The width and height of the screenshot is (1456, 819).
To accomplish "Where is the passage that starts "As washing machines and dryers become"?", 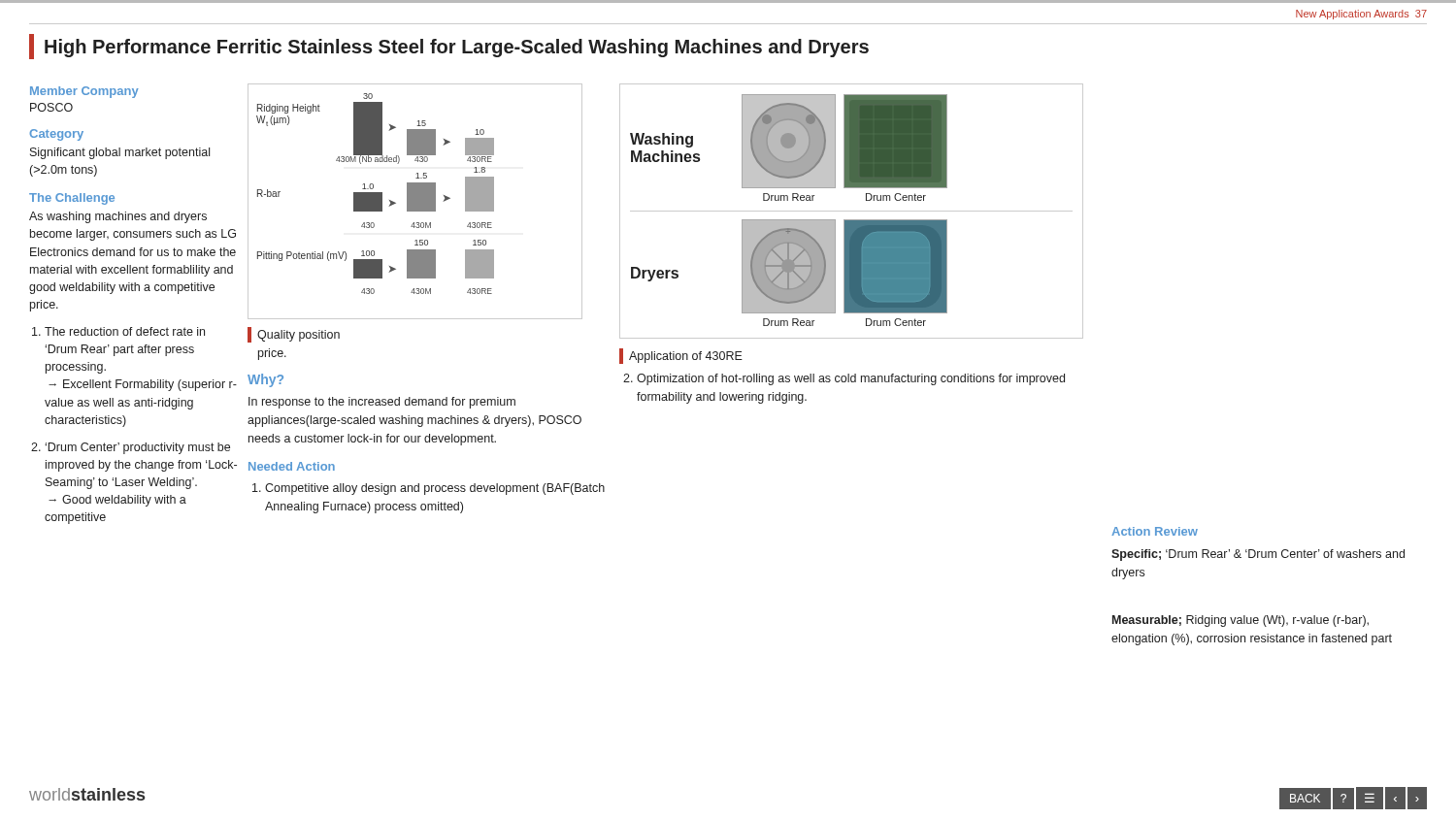I will (133, 261).
